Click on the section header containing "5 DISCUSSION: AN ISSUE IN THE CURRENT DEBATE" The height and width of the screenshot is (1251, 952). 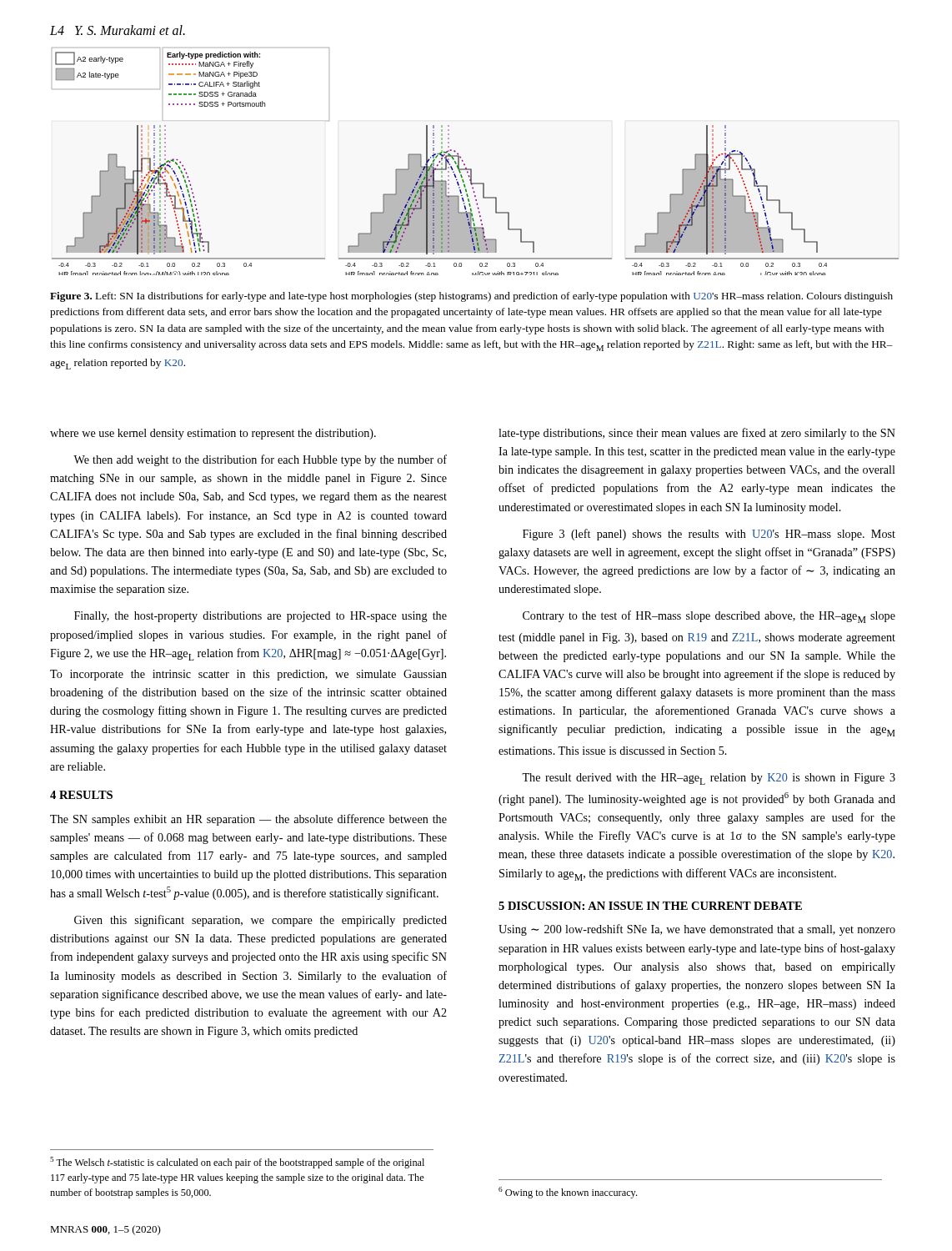(x=650, y=906)
